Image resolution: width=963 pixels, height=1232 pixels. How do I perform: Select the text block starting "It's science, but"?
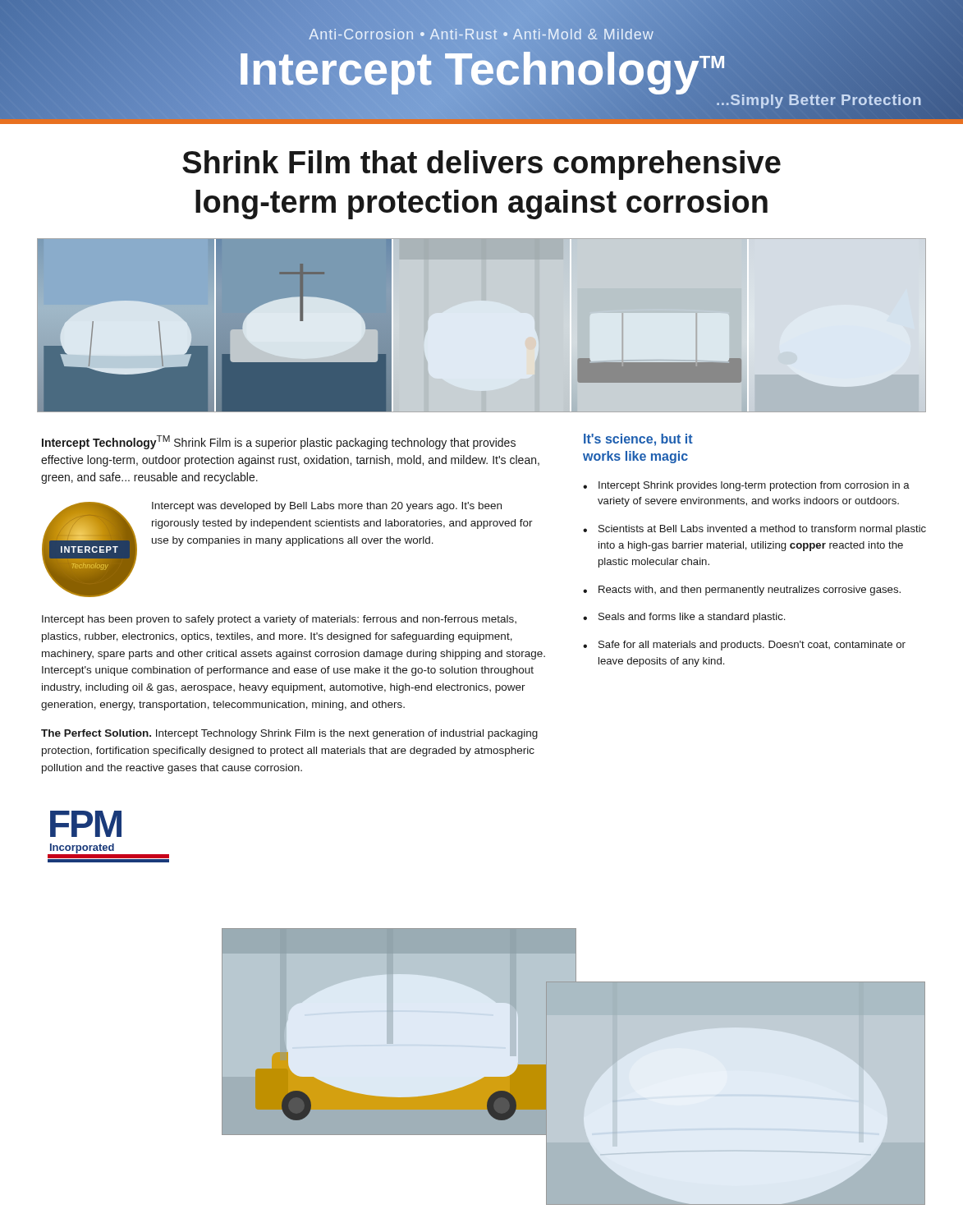click(638, 448)
